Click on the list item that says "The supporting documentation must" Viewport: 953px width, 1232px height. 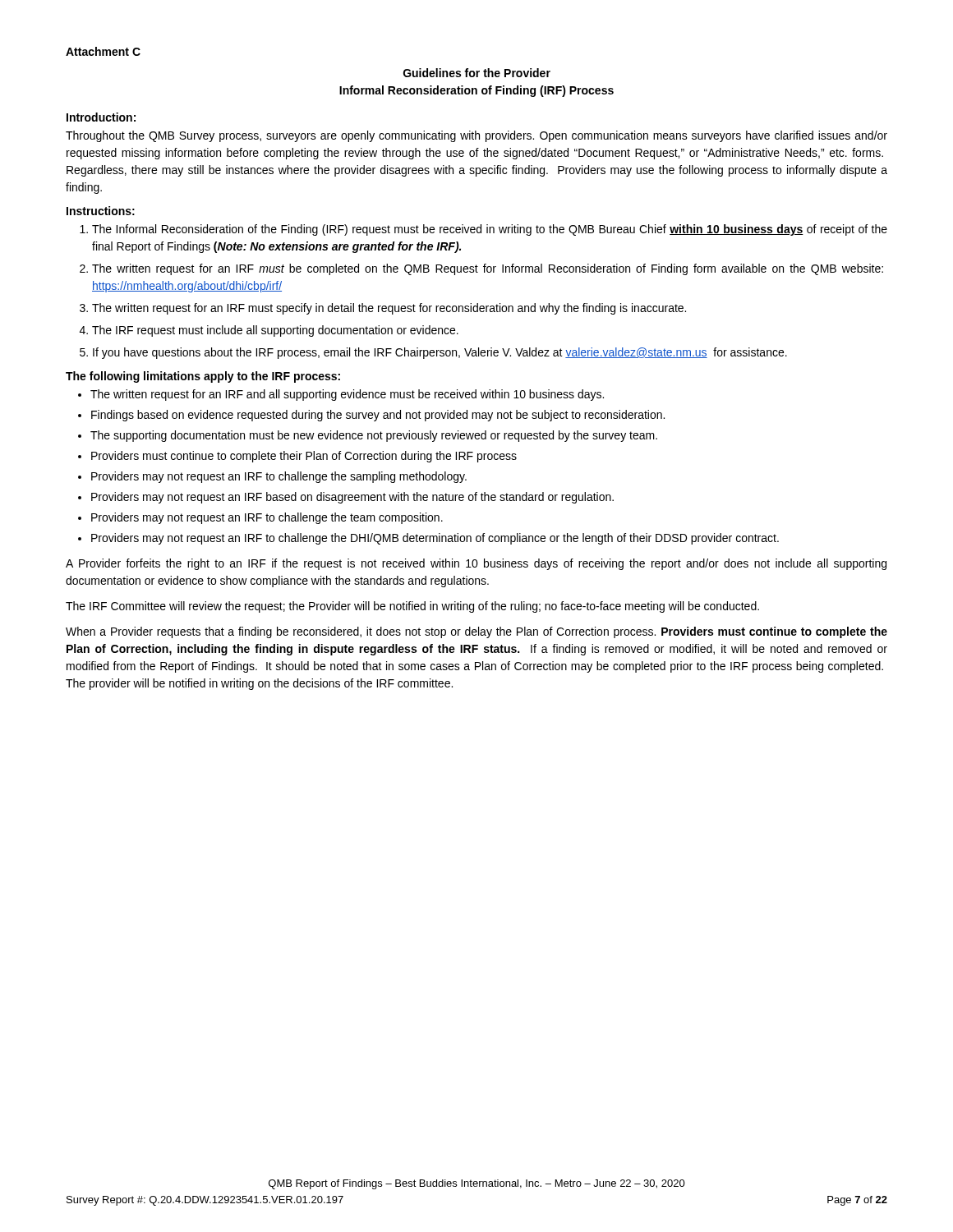click(374, 435)
